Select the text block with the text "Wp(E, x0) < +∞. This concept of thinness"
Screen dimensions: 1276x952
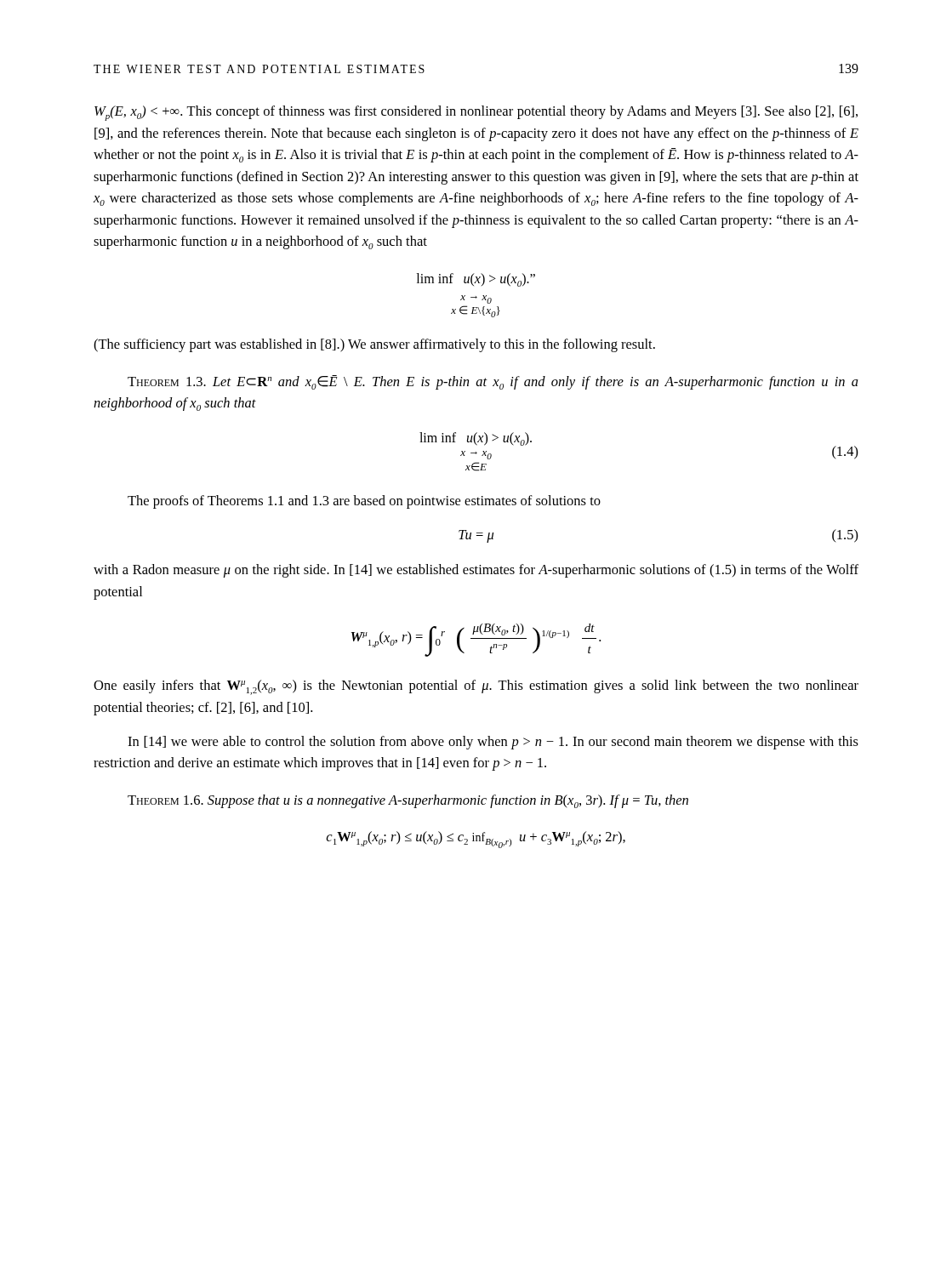point(476,177)
